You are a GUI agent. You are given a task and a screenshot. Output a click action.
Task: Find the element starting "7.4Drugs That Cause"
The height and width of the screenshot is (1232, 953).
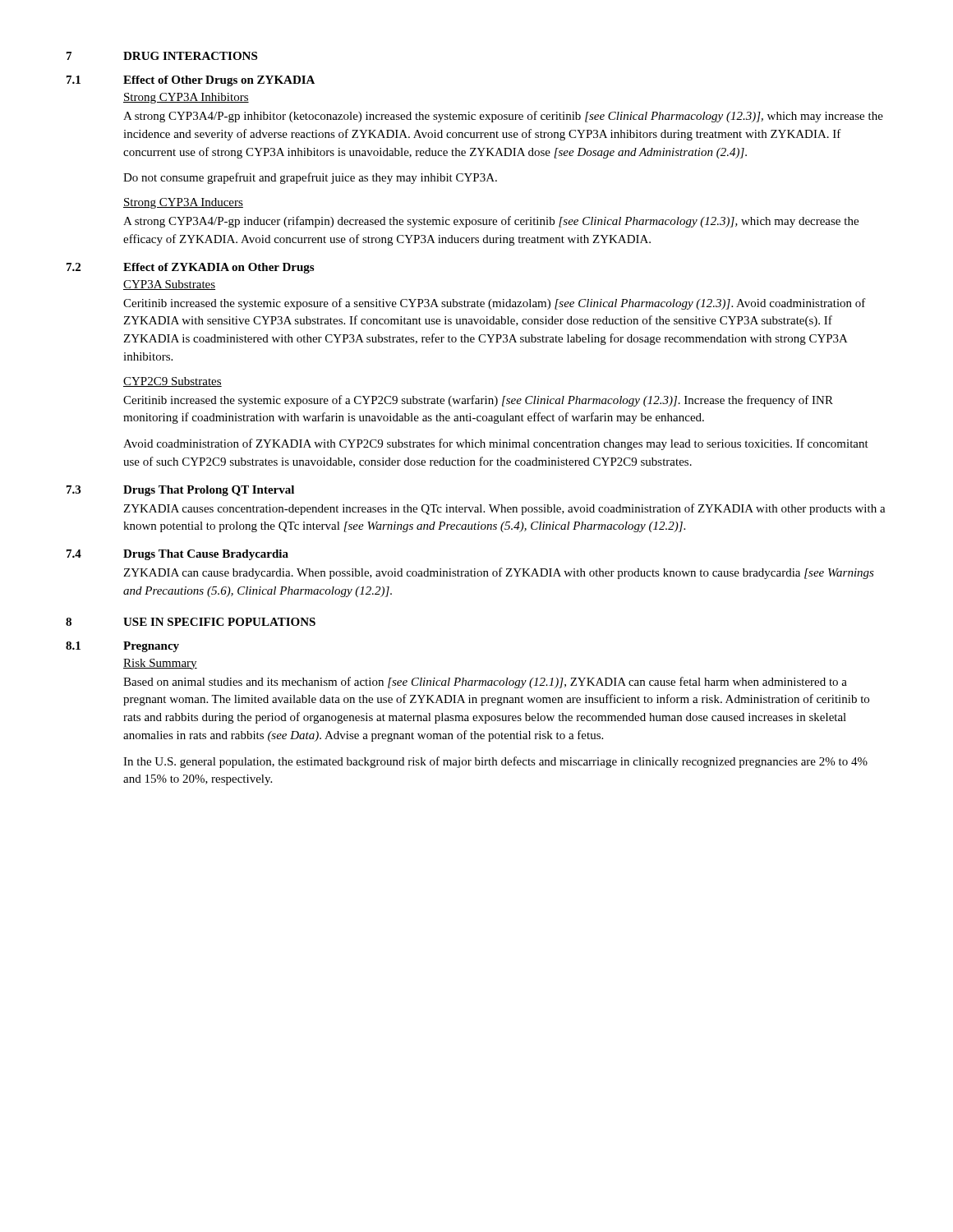coord(177,554)
